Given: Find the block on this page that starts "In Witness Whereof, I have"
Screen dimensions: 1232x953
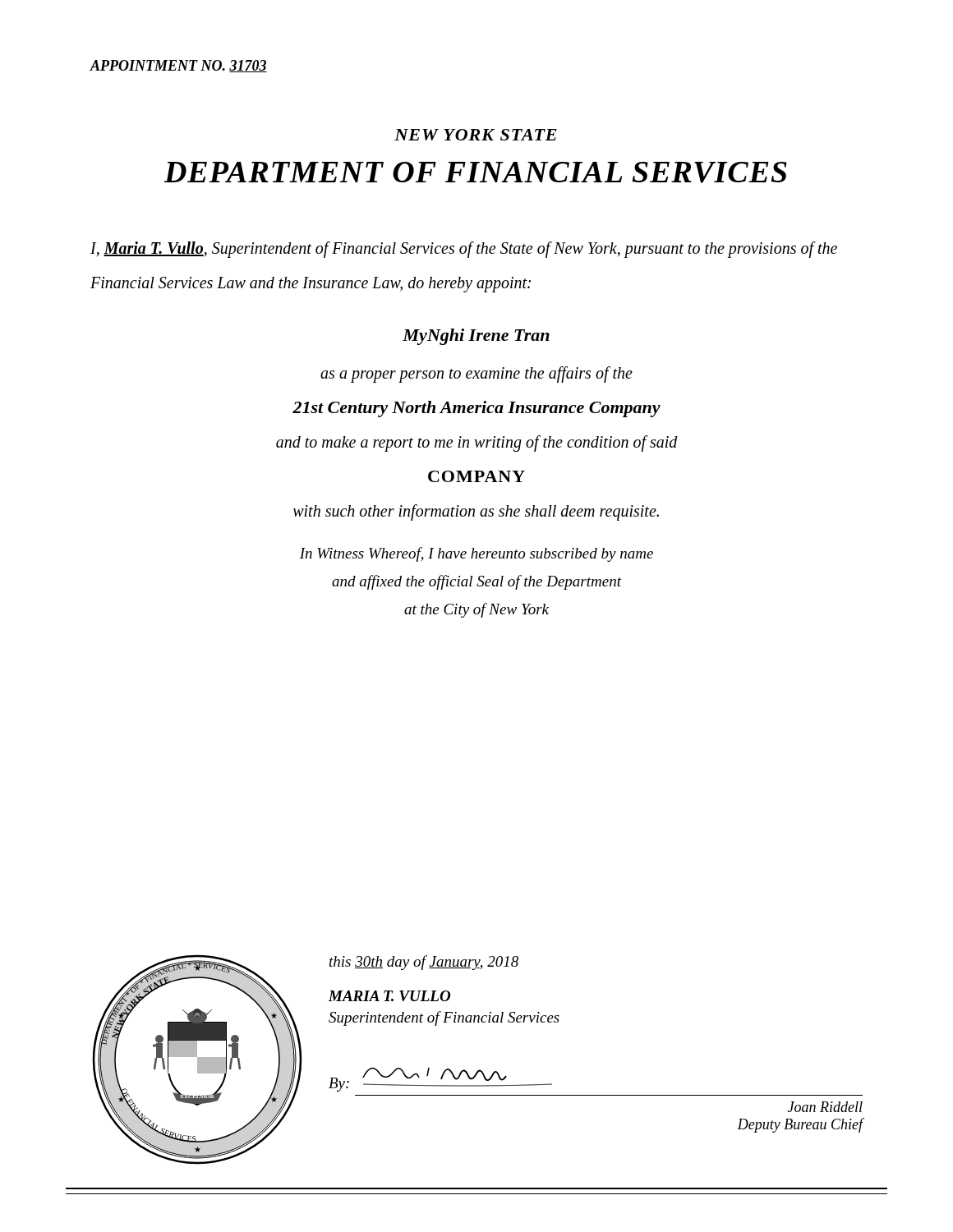Looking at the screenshot, I should [476, 581].
